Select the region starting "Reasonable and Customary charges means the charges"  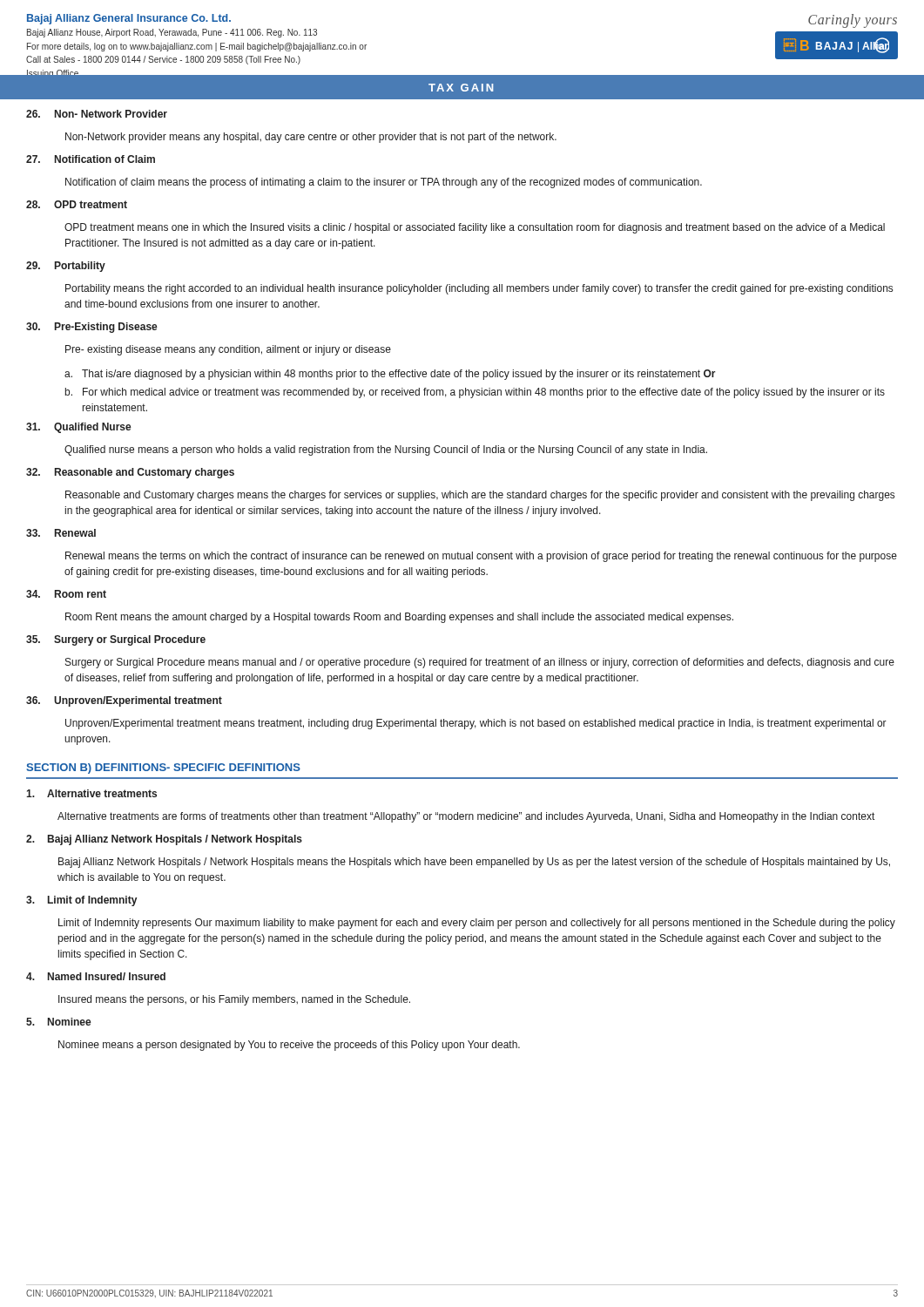[x=481, y=503]
